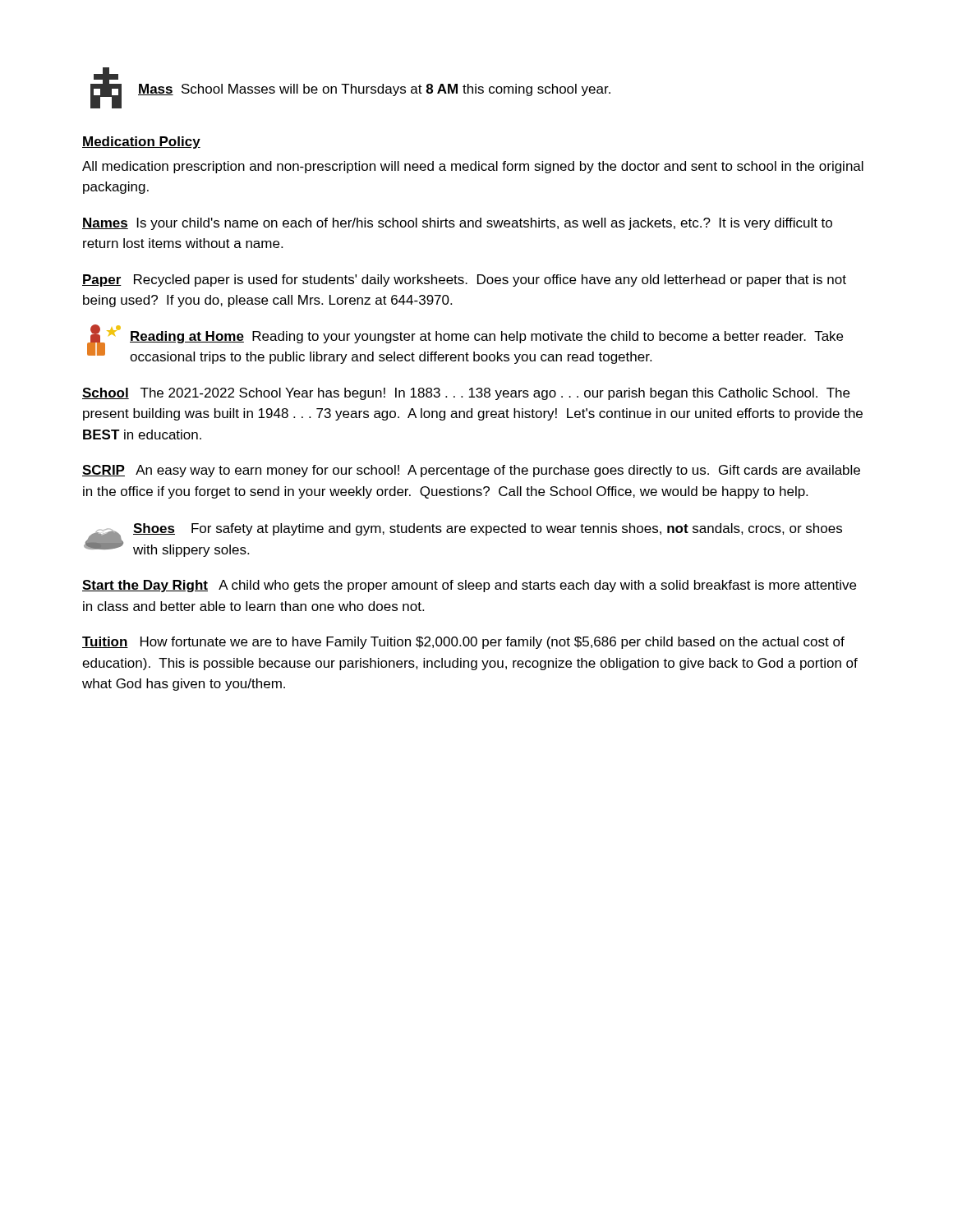The width and height of the screenshot is (953, 1232).
Task: Where is the passage that starts "Reading at Home Reading to your youngster at"?
Action: pos(476,347)
